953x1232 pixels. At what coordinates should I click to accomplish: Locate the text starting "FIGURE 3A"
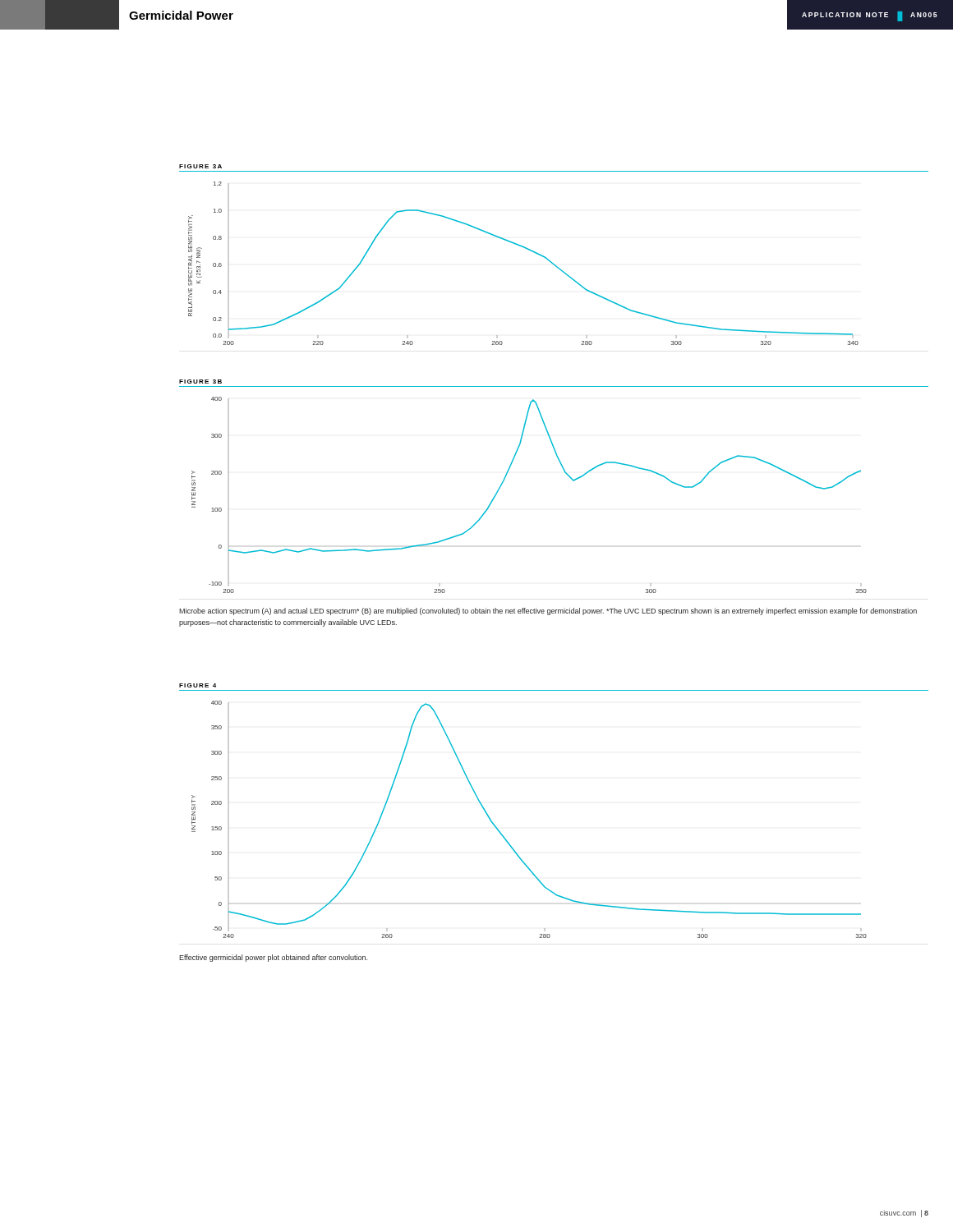point(201,166)
